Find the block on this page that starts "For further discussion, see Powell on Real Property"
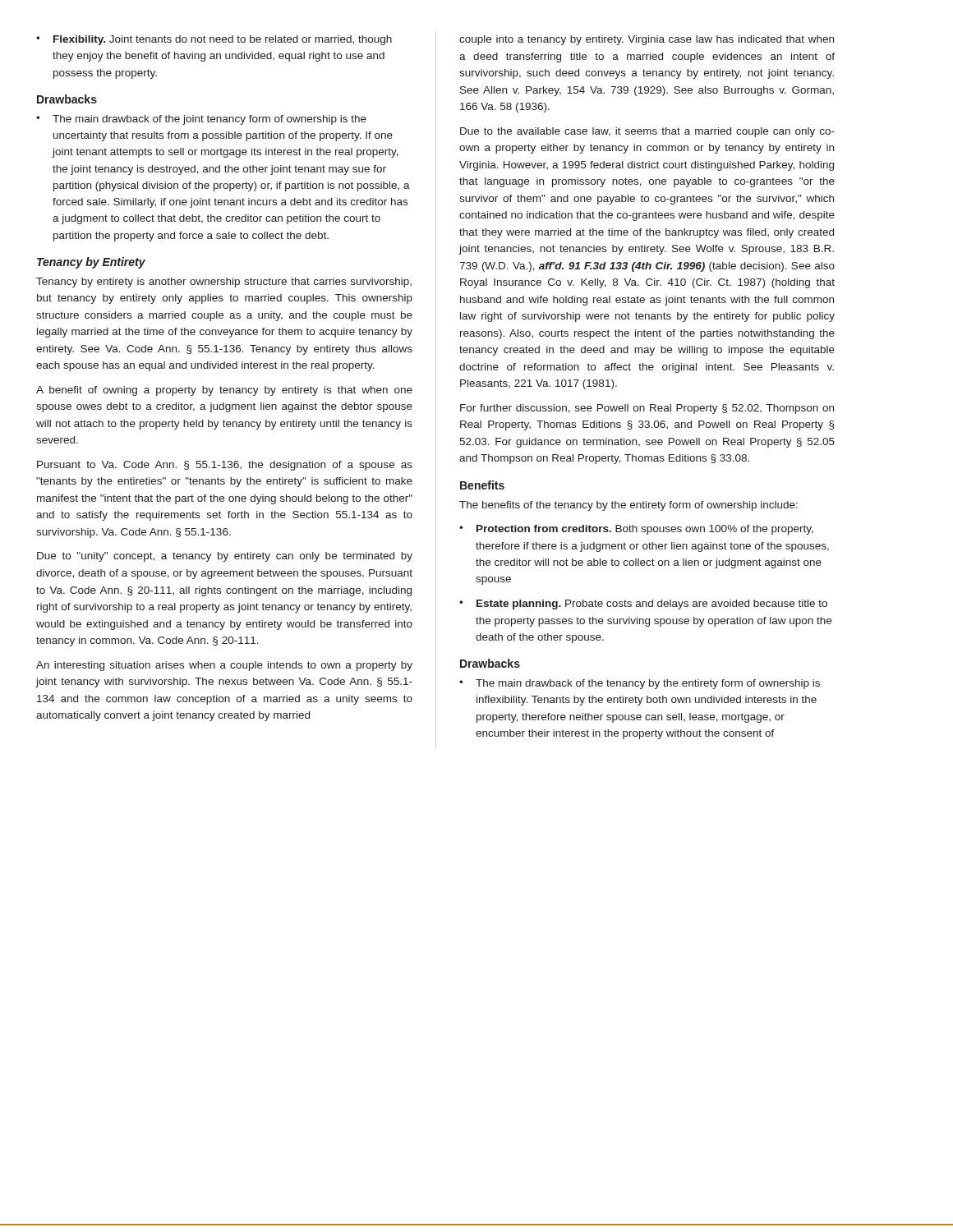953x1232 pixels. click(647, 433)
